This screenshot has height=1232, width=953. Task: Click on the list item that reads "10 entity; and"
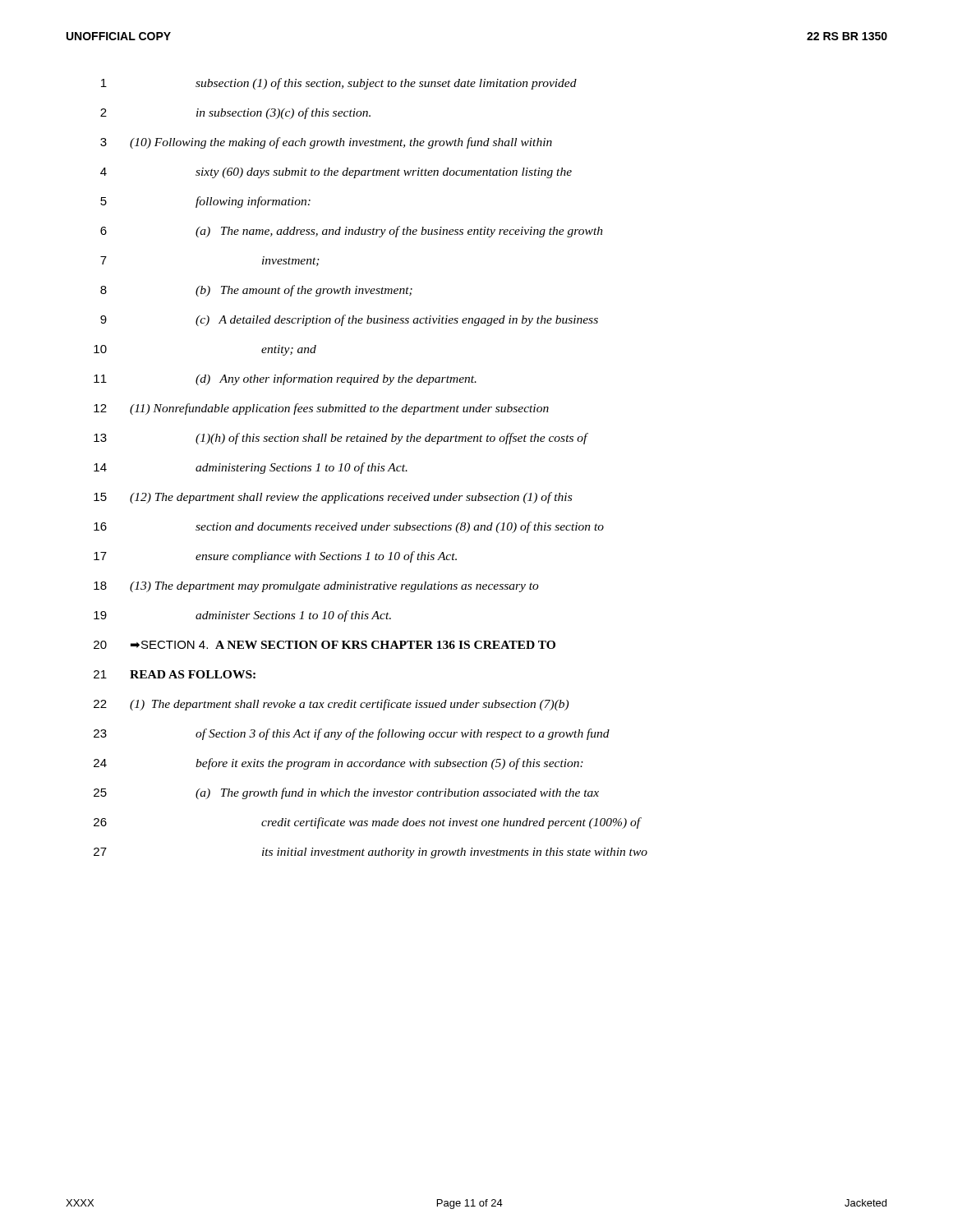[x=101, y=350]
